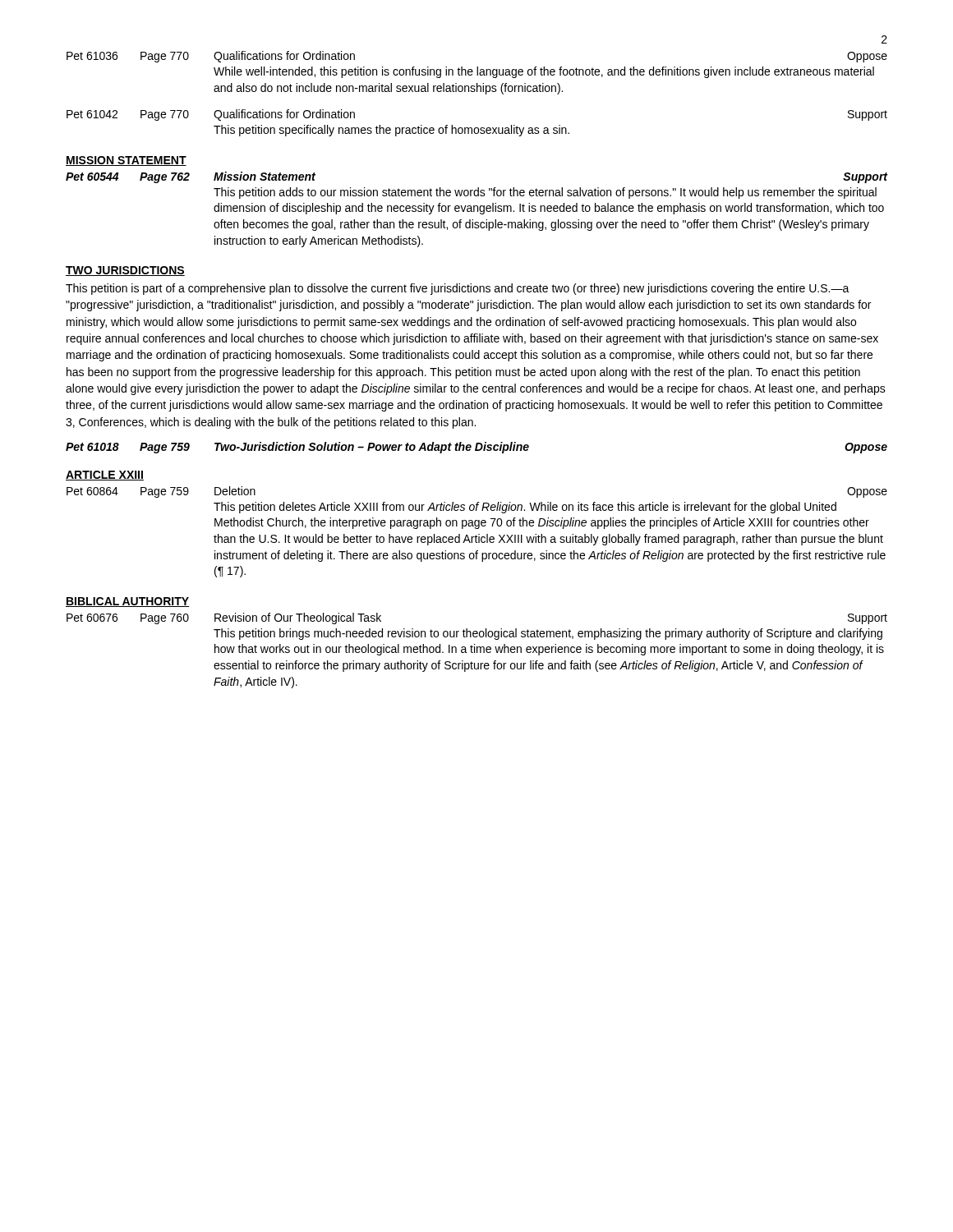Select the element starting "BIBLICAL AUTHORITY"
953x1232 pixels.
(x=127, y=601)
